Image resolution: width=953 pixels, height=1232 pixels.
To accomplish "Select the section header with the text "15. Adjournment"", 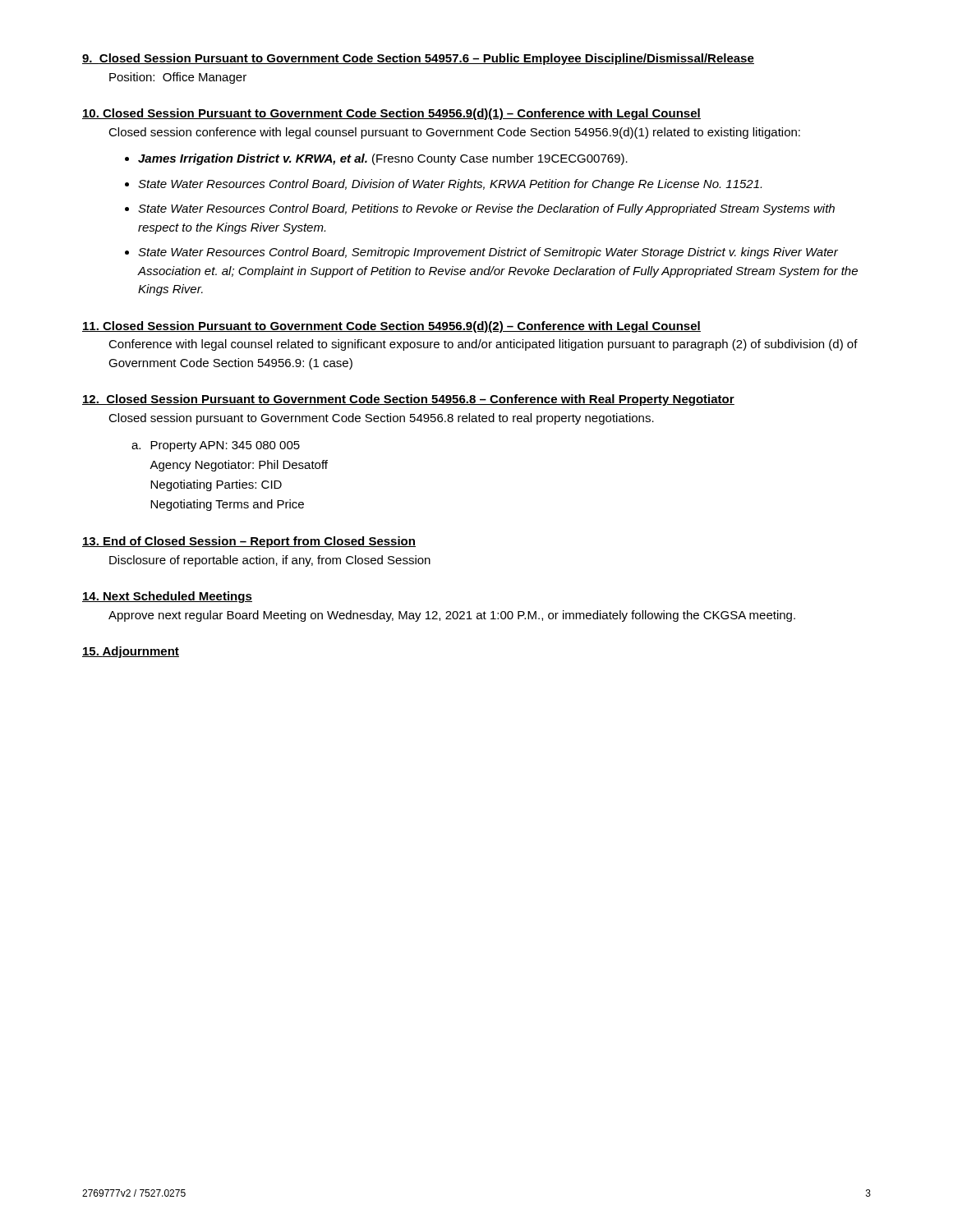I will point(131,651).
